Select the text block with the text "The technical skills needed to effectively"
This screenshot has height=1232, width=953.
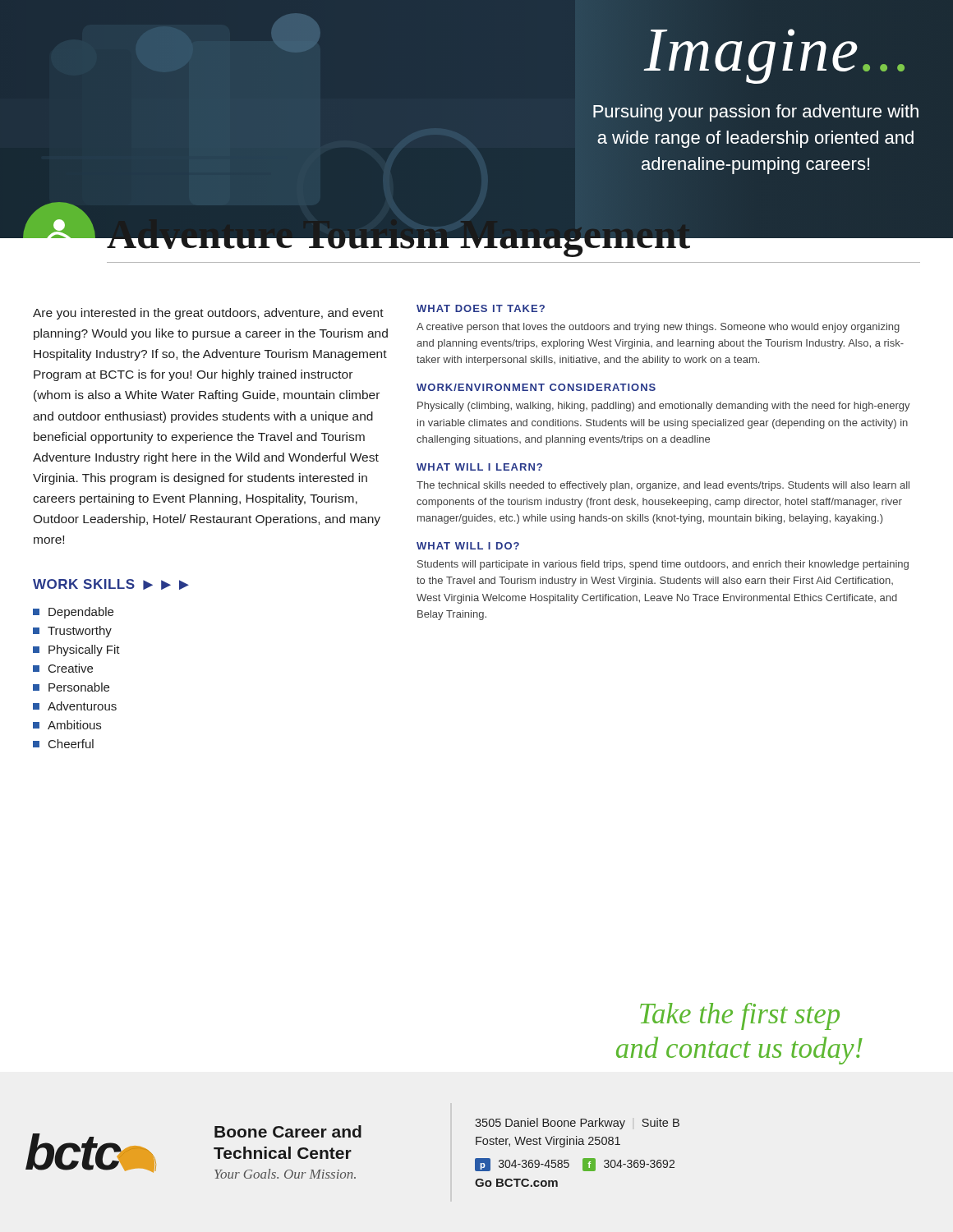(663, 501)
